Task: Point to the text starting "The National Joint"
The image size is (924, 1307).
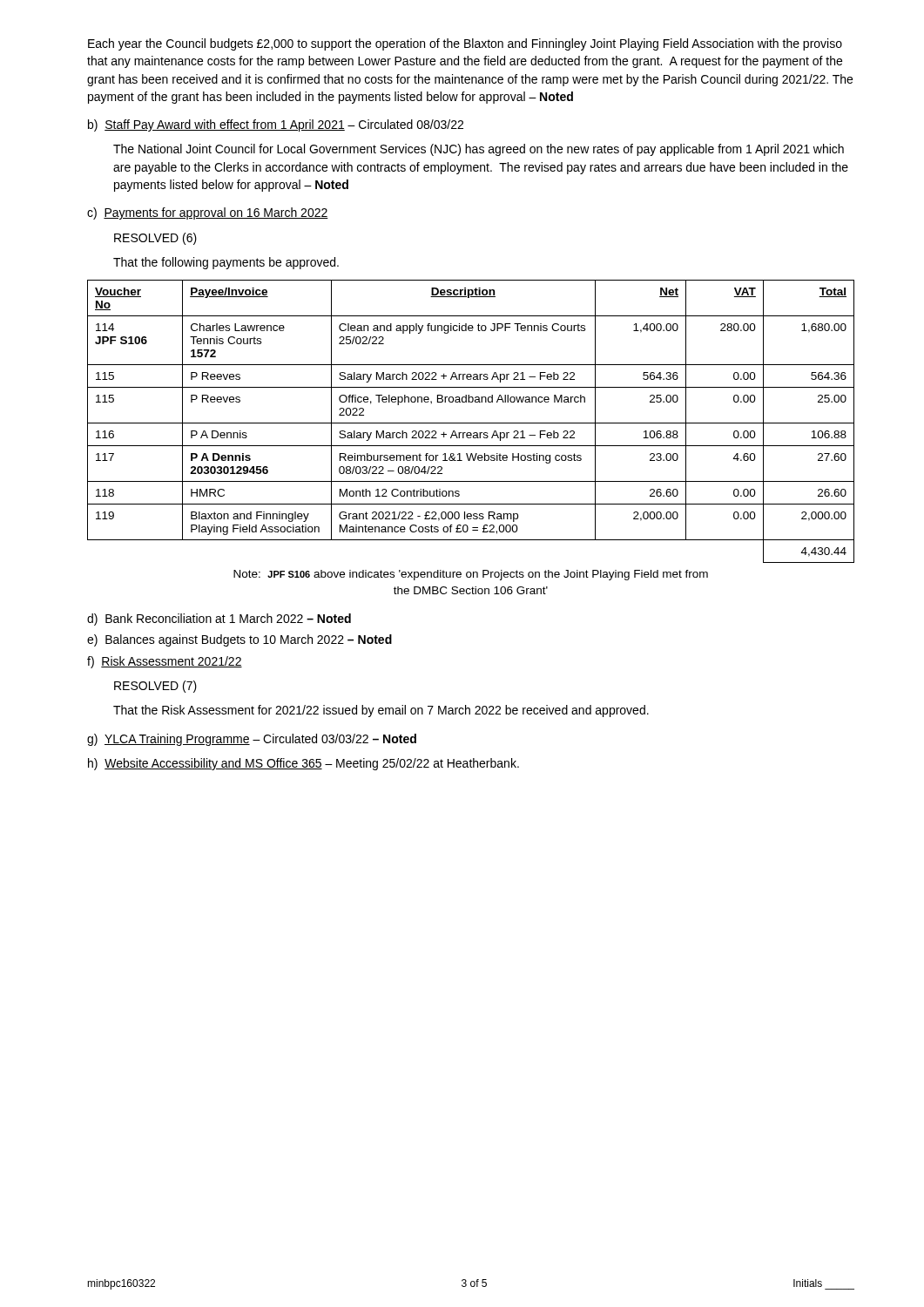Action: click(484, 167)
